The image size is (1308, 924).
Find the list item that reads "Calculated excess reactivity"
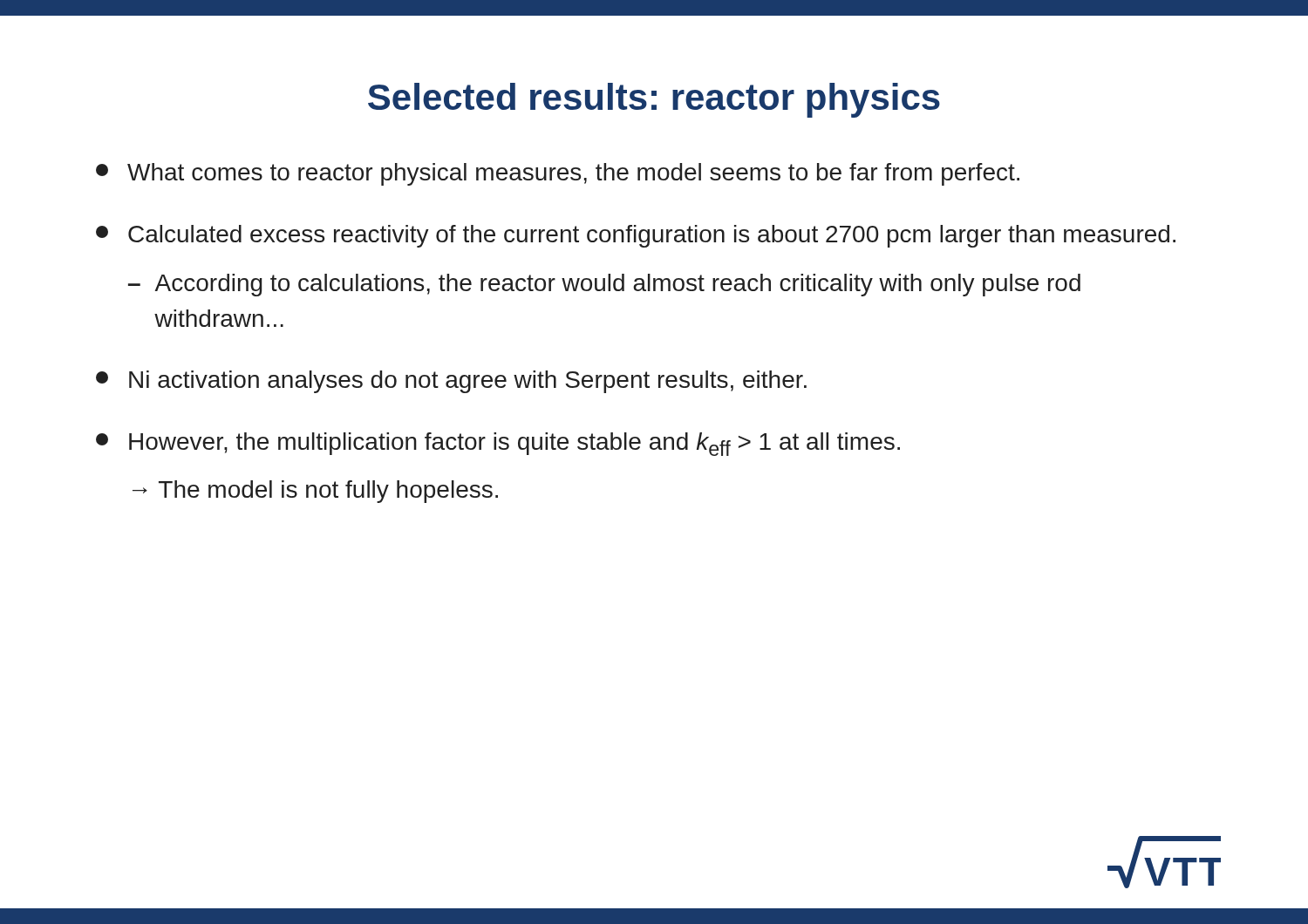tap(654, 234)
